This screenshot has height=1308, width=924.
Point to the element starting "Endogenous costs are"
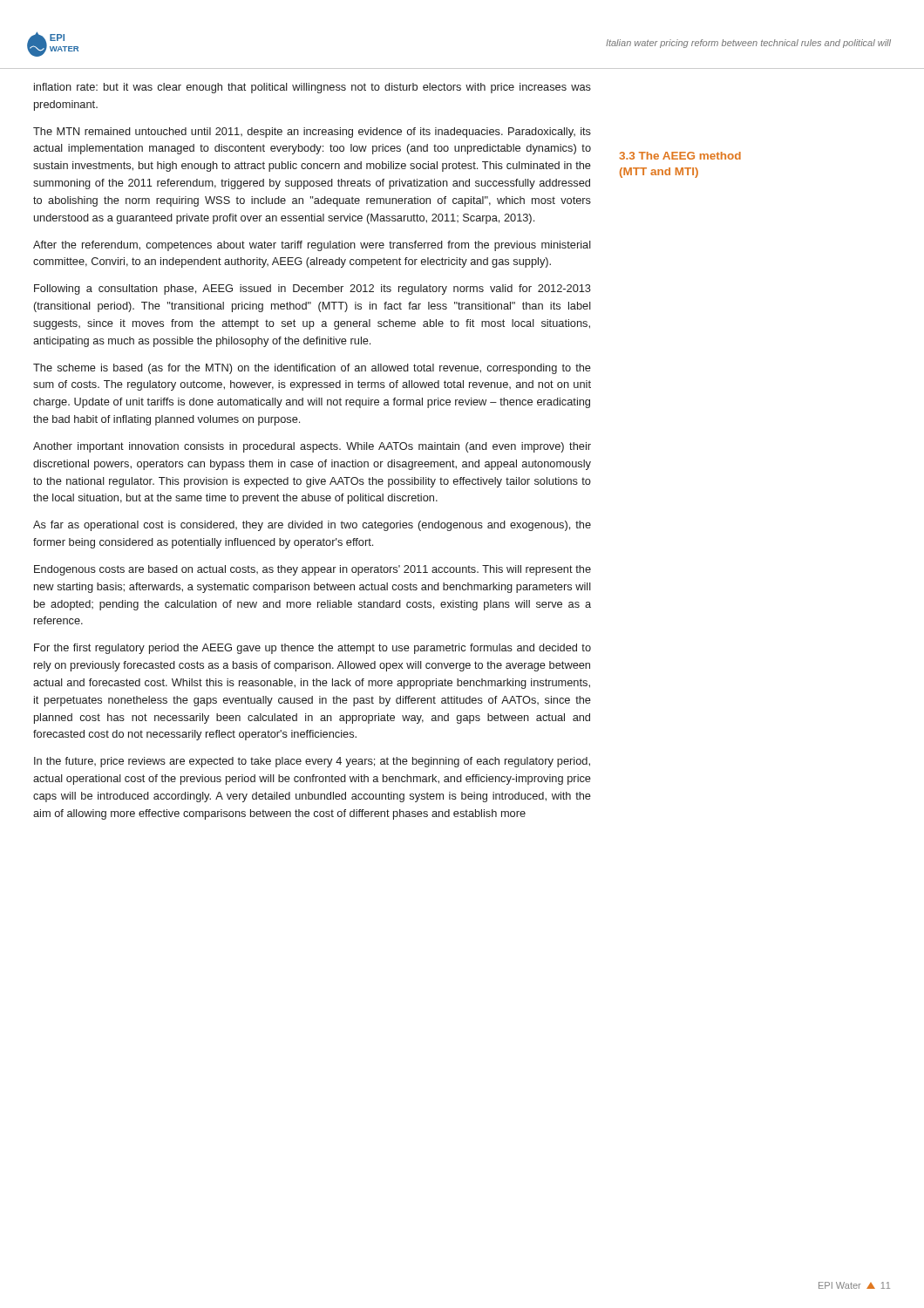coord(312,595)
